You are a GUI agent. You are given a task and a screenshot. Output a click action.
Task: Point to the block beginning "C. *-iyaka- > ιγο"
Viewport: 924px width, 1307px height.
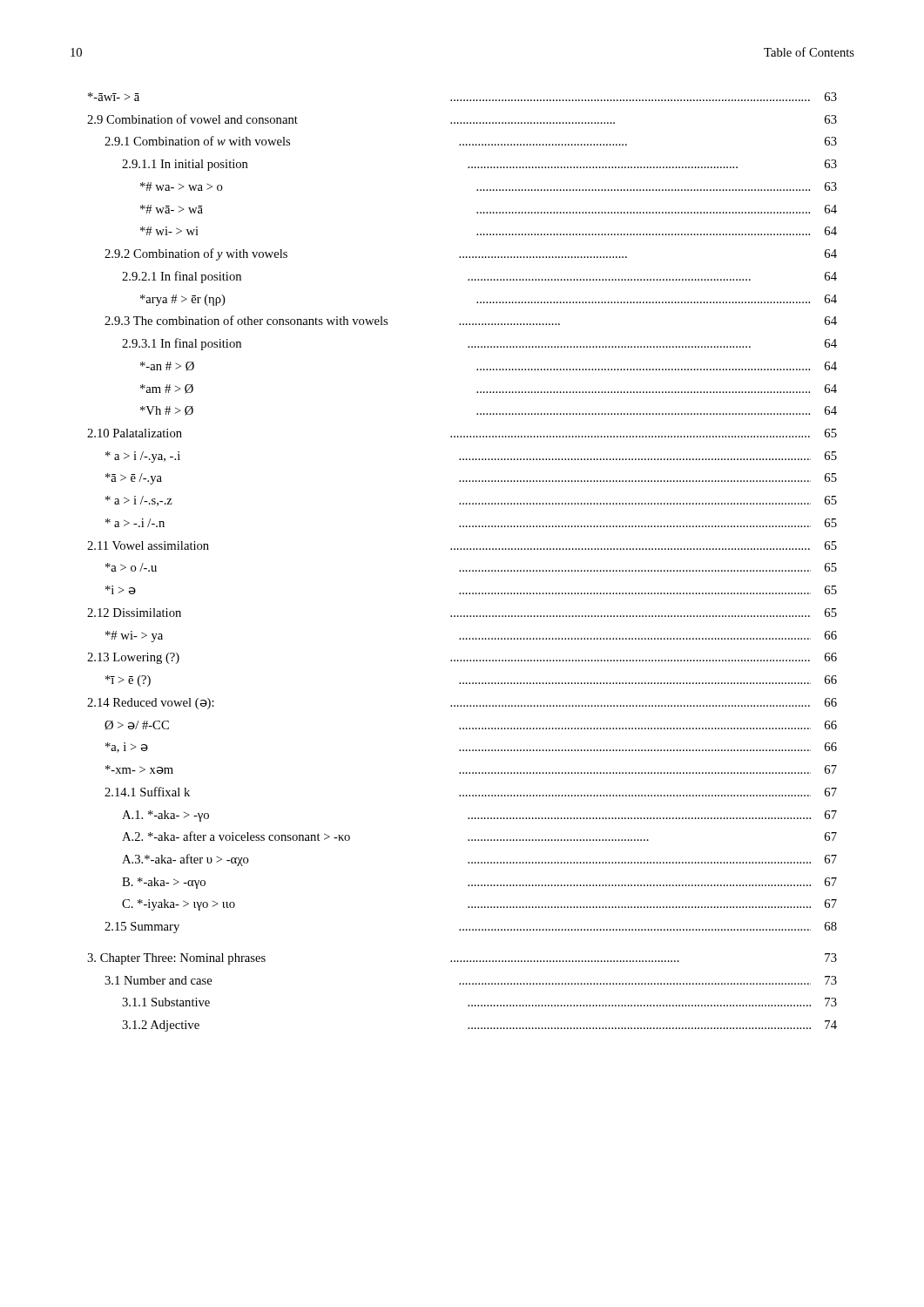click(479, 904)
